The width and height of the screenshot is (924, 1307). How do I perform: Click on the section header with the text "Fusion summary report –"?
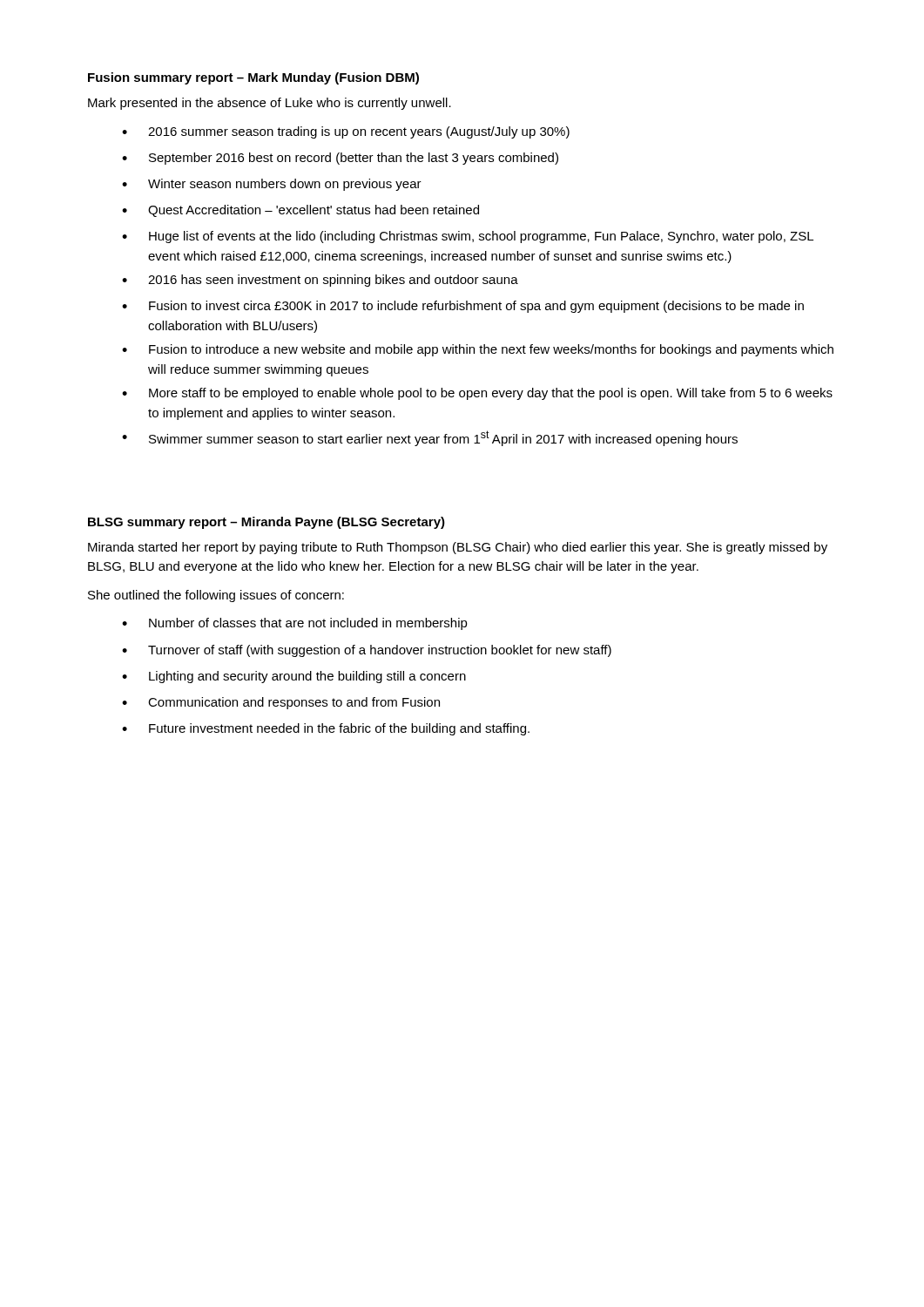253,77
